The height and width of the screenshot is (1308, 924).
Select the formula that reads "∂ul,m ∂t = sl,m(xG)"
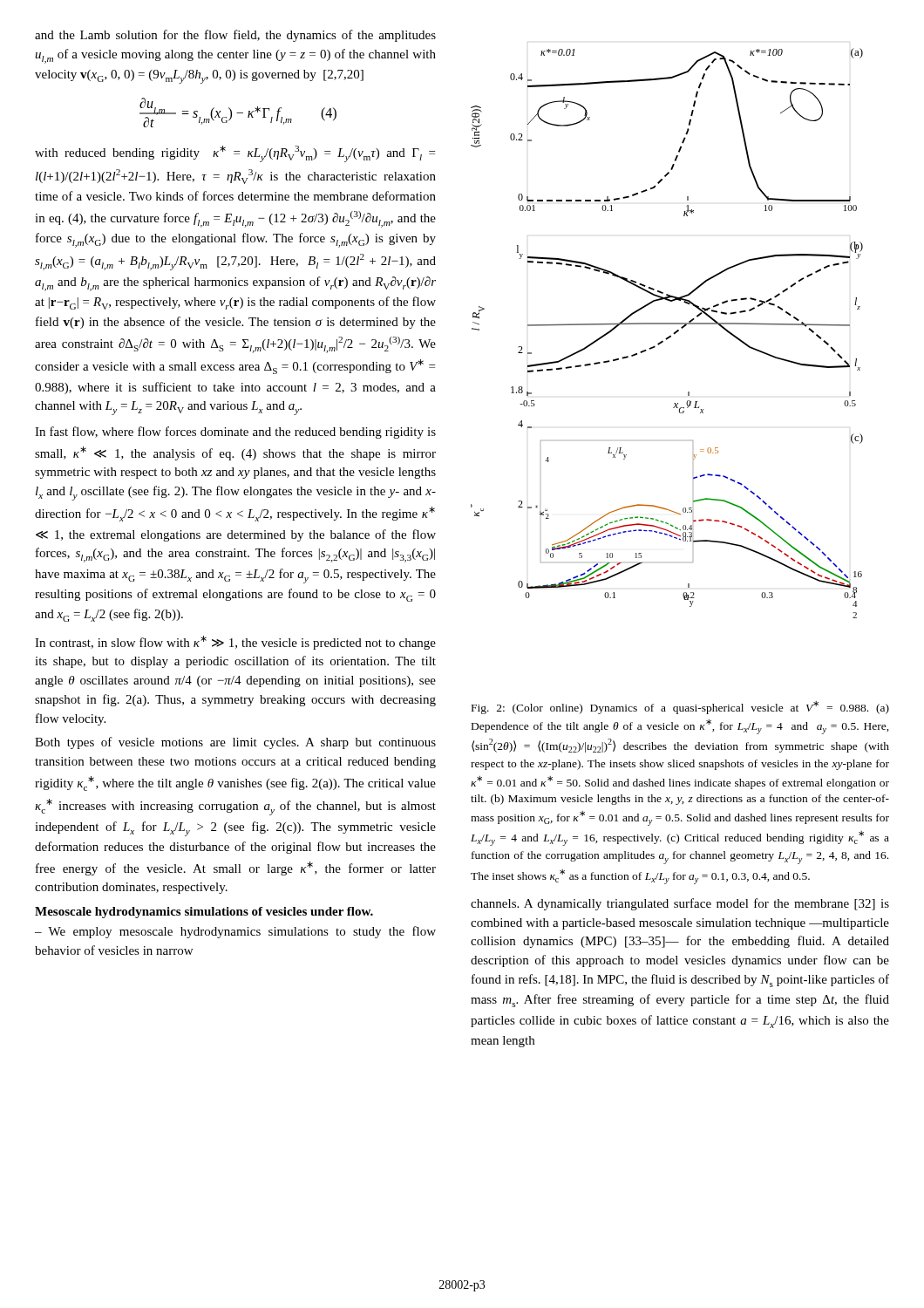coord(235,114)
